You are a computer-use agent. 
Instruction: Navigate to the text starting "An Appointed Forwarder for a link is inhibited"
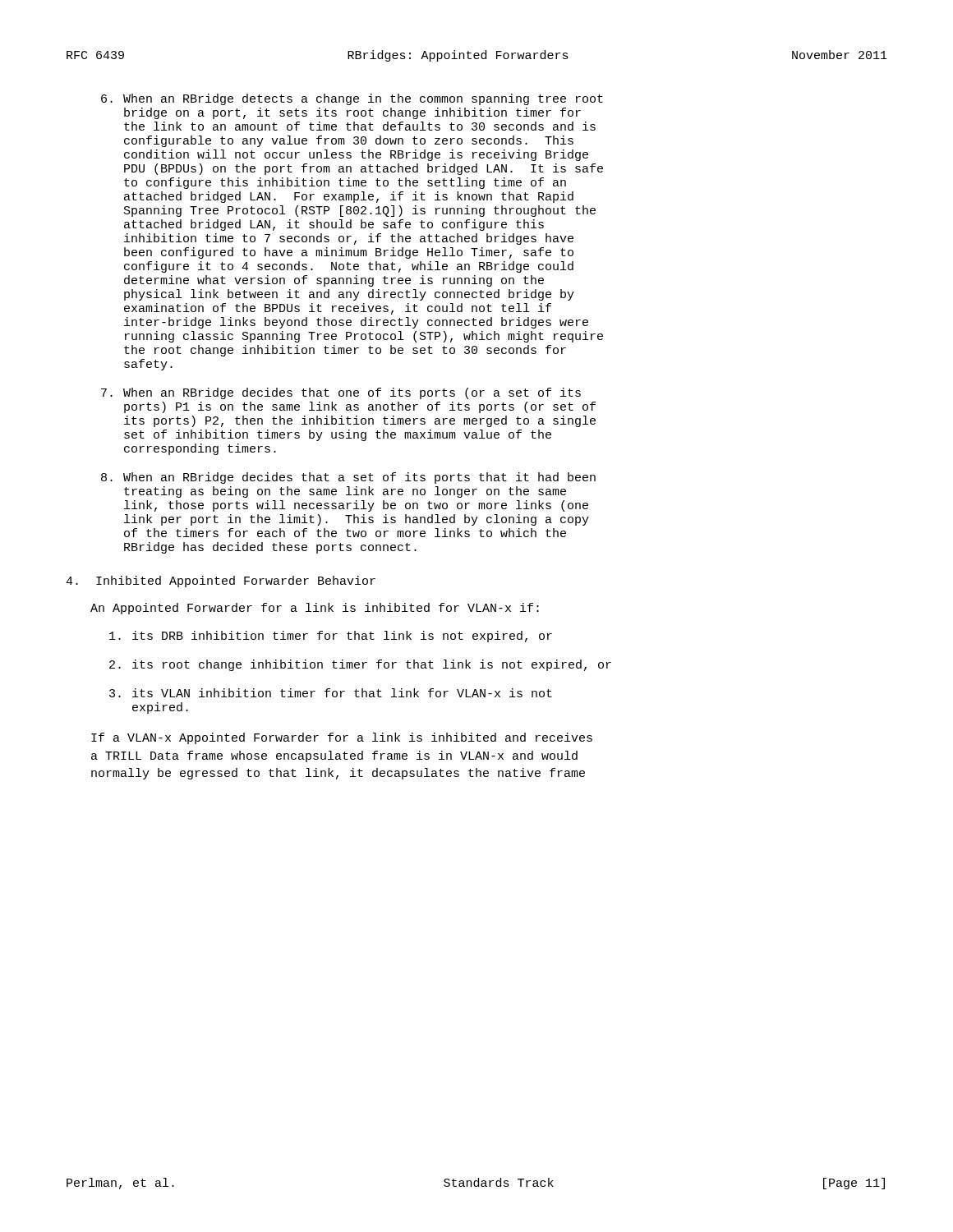[316, 609]
